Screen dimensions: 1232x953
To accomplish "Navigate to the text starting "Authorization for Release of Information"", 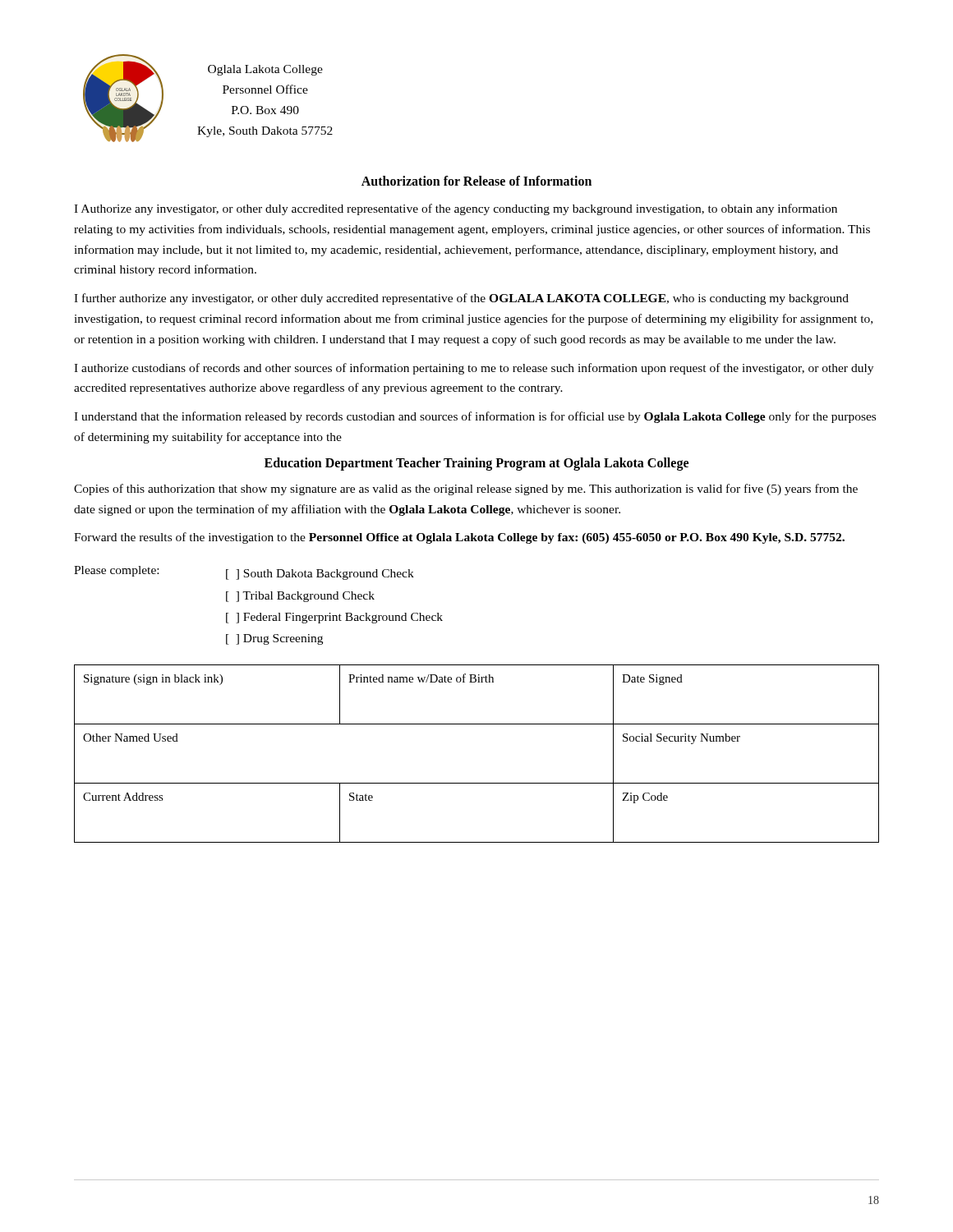I will (476, 181).
